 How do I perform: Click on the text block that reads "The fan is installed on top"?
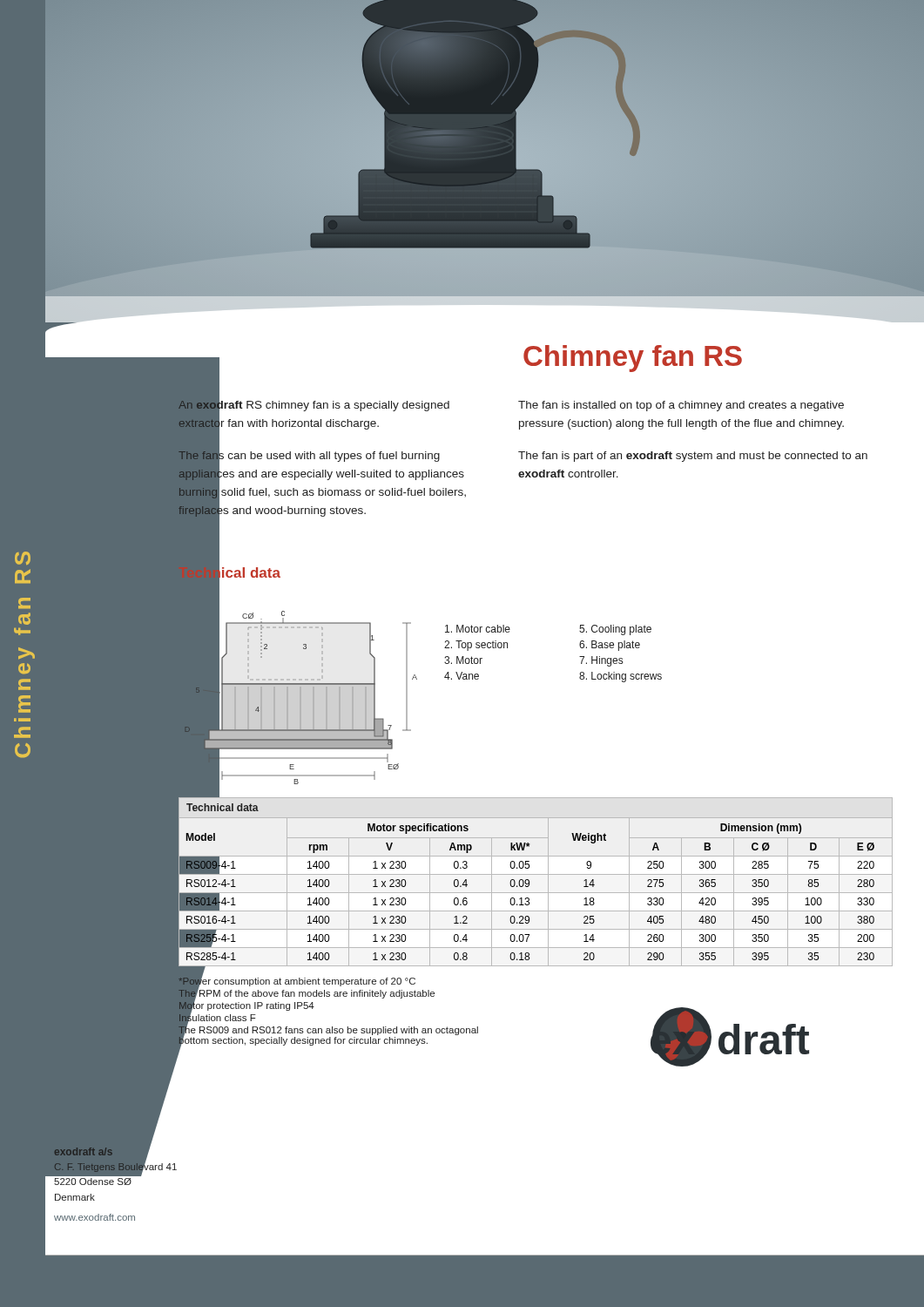699,440
